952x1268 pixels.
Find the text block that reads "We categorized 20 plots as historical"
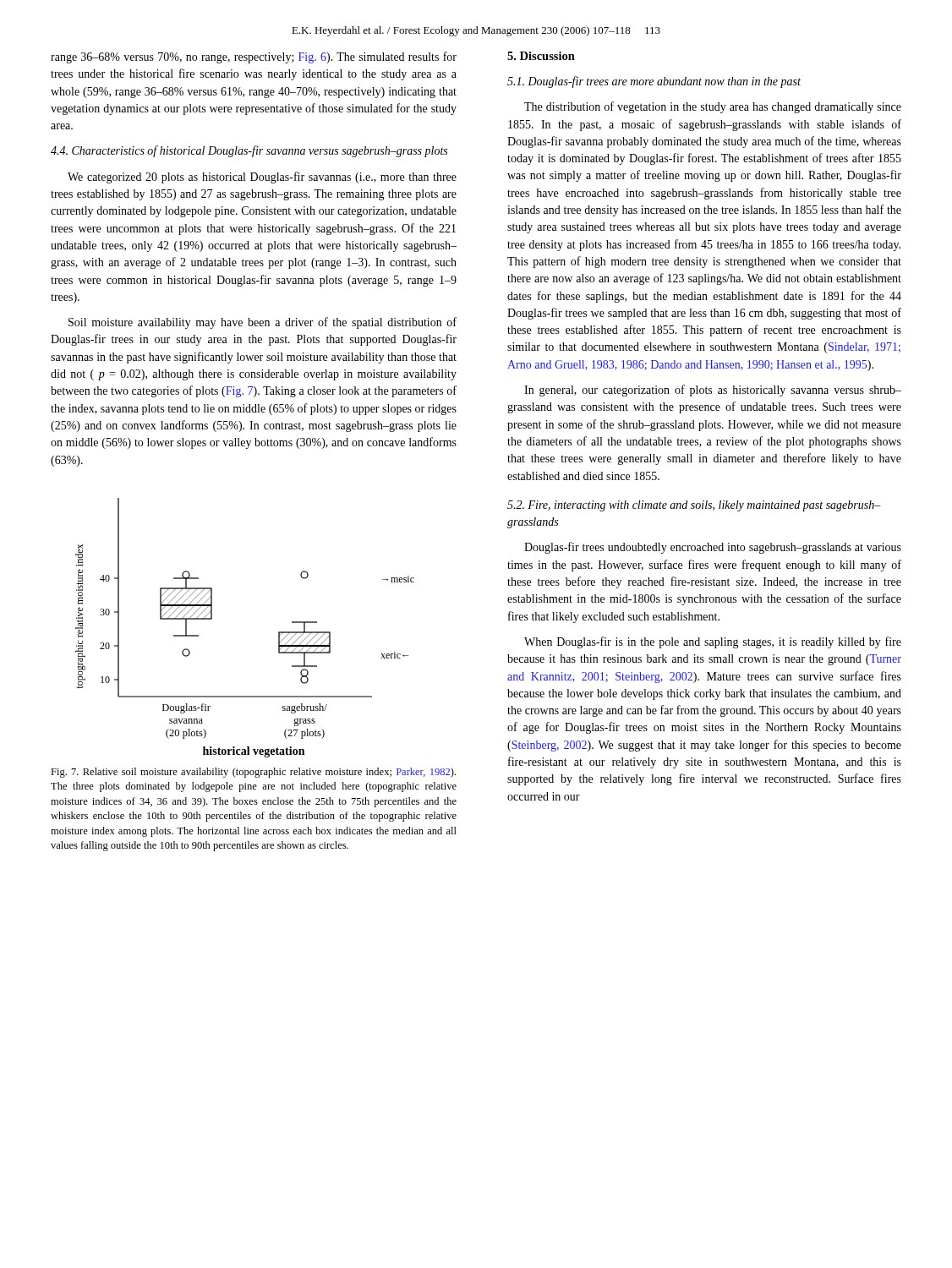pos(254,237)
